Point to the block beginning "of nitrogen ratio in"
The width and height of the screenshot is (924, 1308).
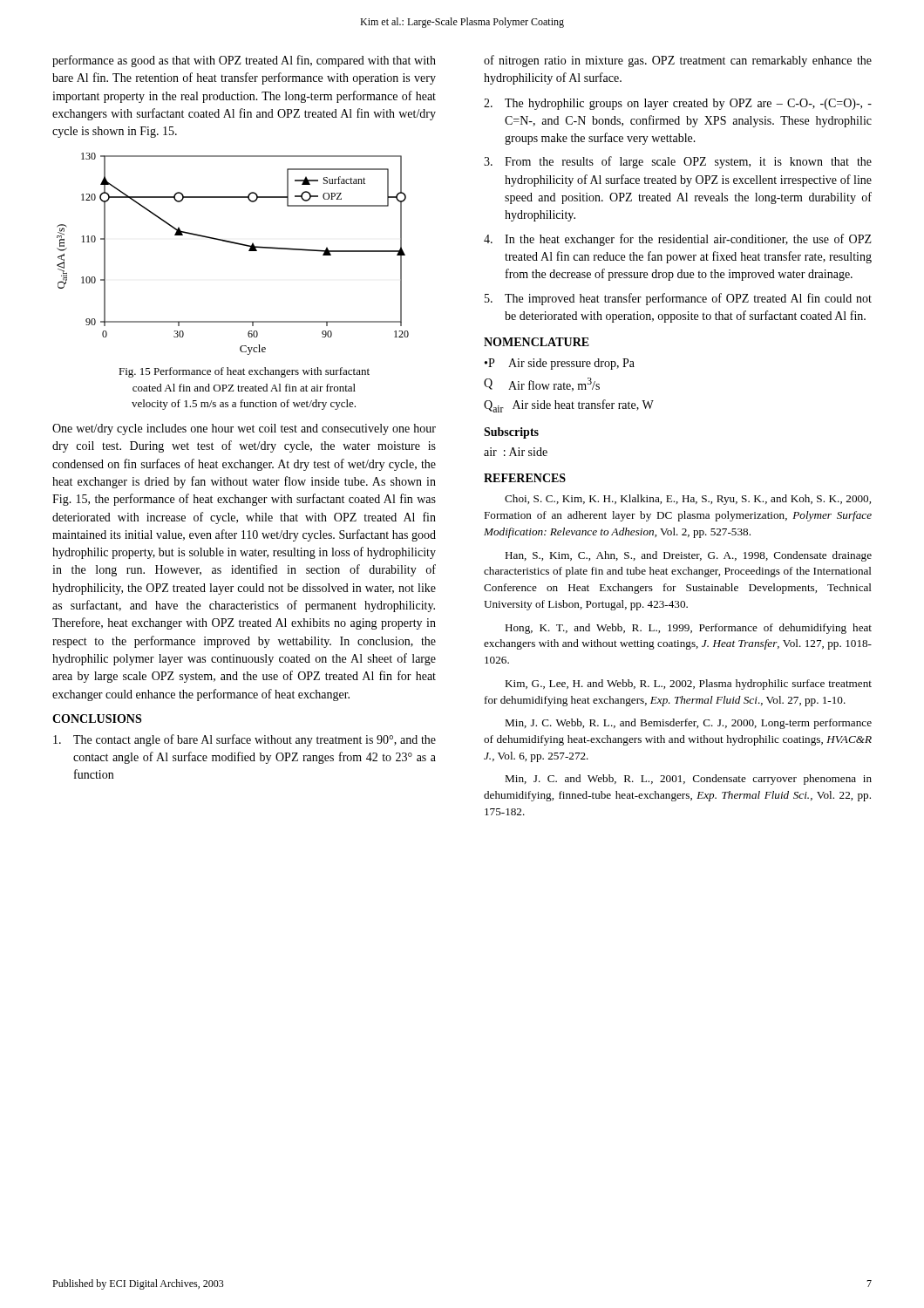click(x=678, y=70)
